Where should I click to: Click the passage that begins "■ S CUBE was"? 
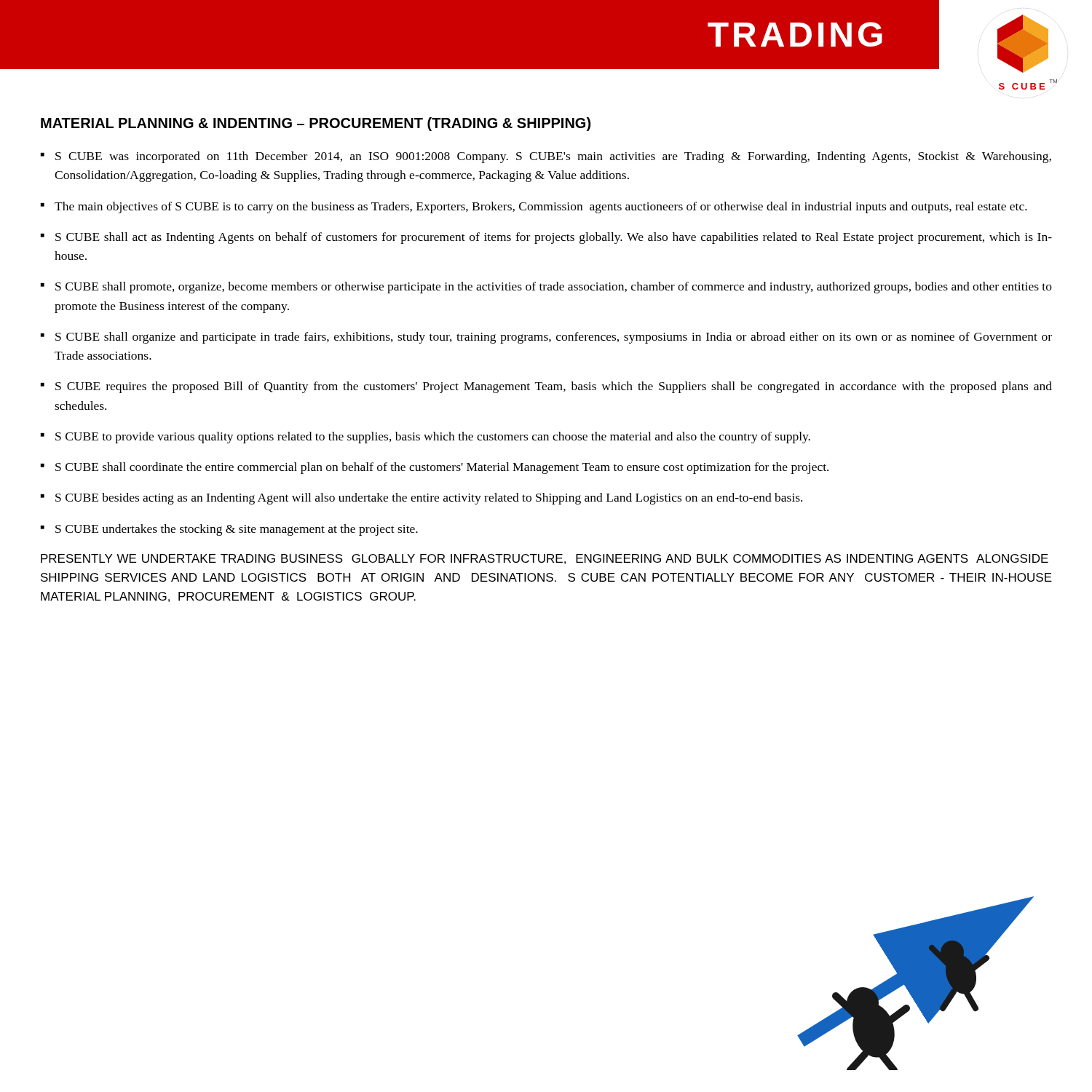[546, 165]
